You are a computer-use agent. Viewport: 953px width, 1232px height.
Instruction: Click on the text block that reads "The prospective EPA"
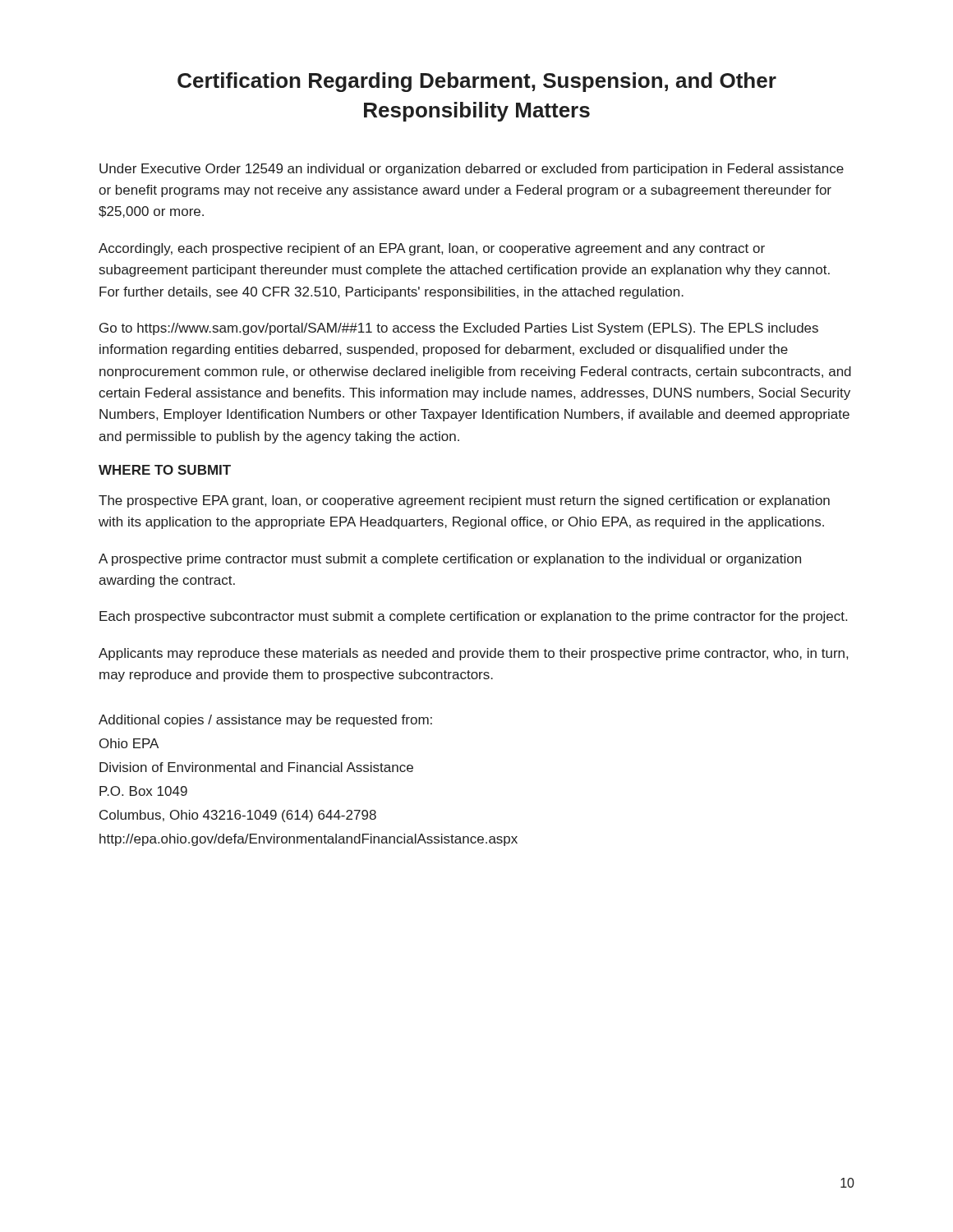(464, 511)
